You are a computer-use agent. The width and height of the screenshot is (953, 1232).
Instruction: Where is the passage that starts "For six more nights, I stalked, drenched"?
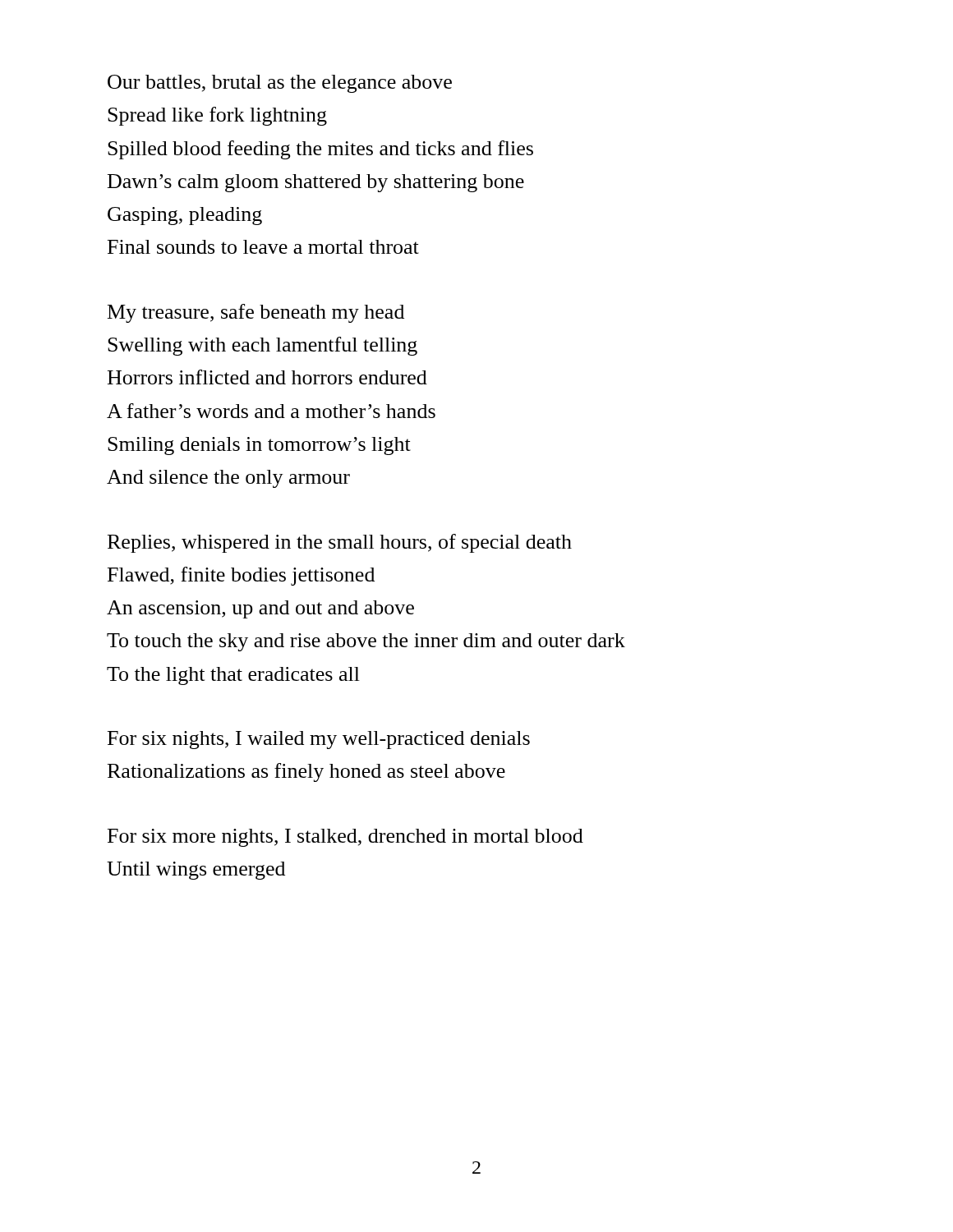[476, 852]
